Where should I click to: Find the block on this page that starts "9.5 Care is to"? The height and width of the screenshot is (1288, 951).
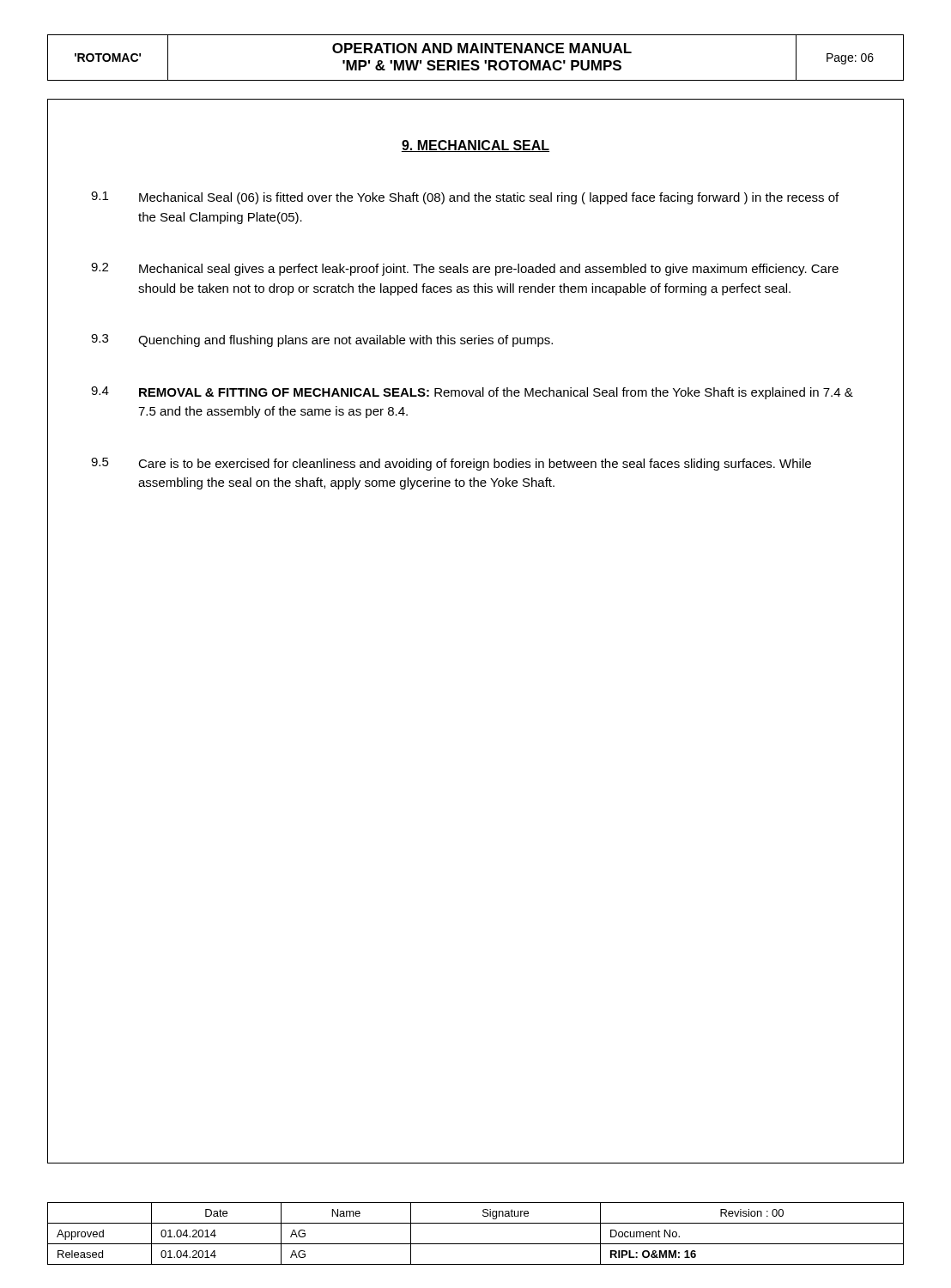click(x=476, y=473)
